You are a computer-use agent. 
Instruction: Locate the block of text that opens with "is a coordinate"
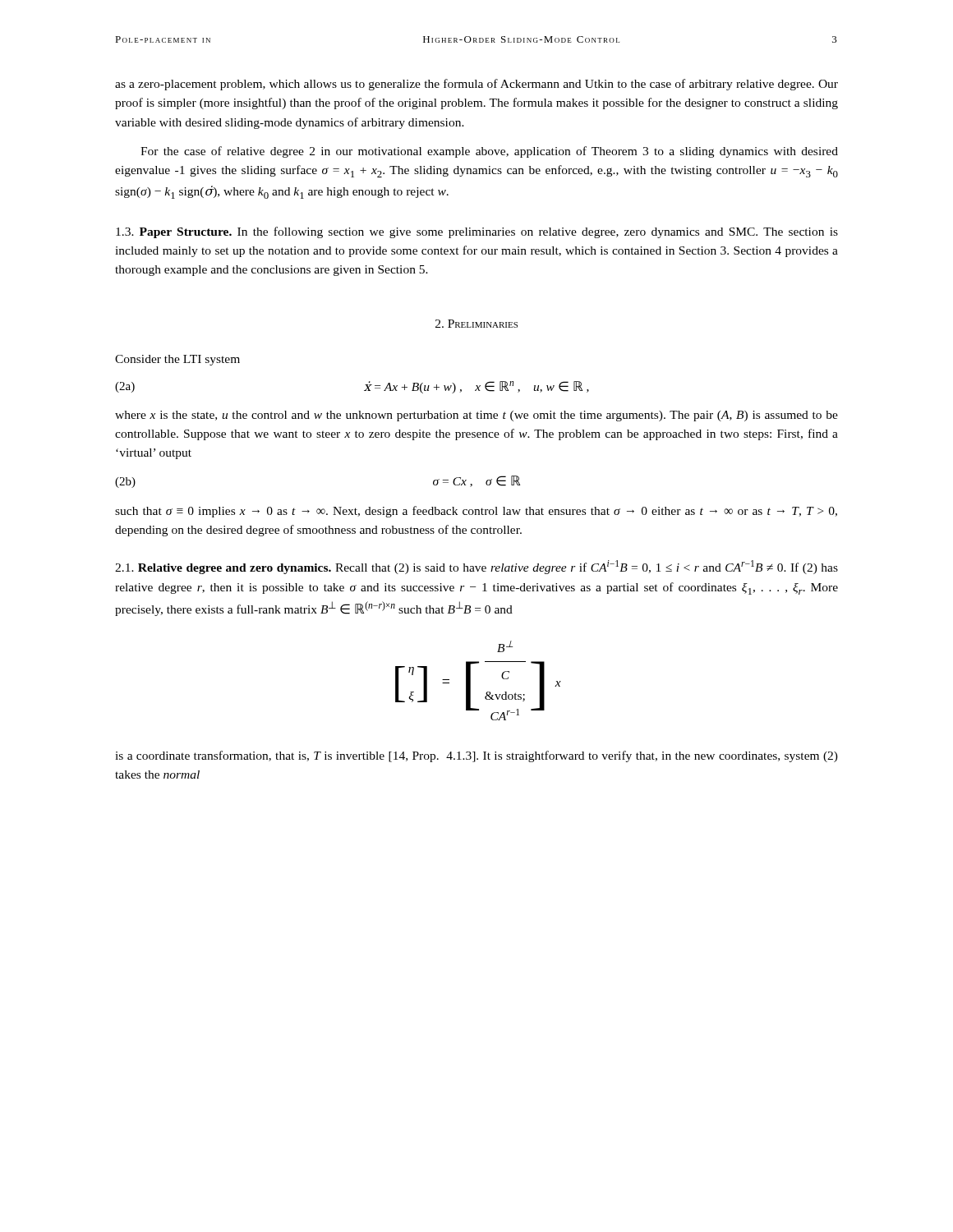click(x=476, y=765)
